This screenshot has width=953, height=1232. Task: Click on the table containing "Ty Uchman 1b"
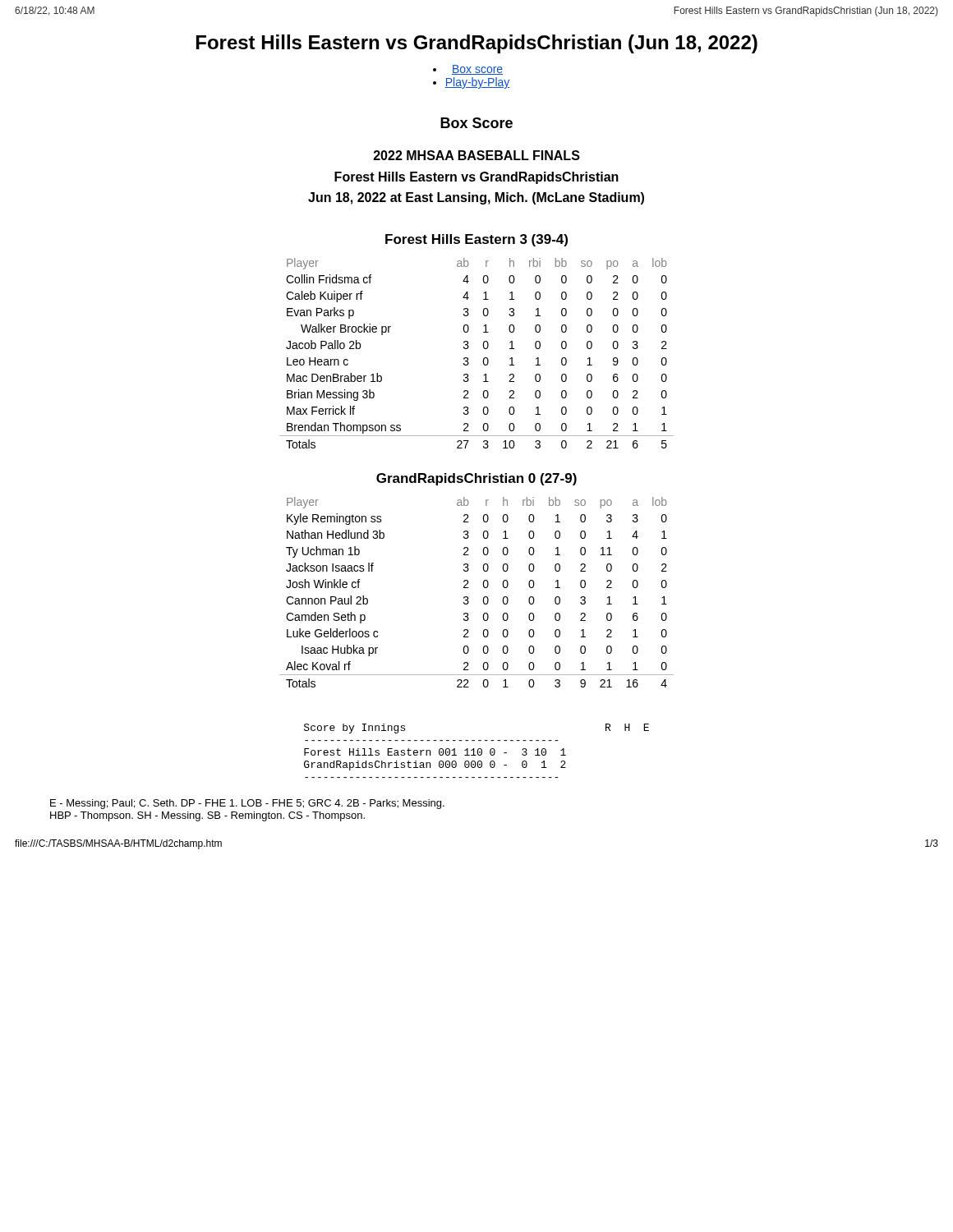[x=476, y=592]
